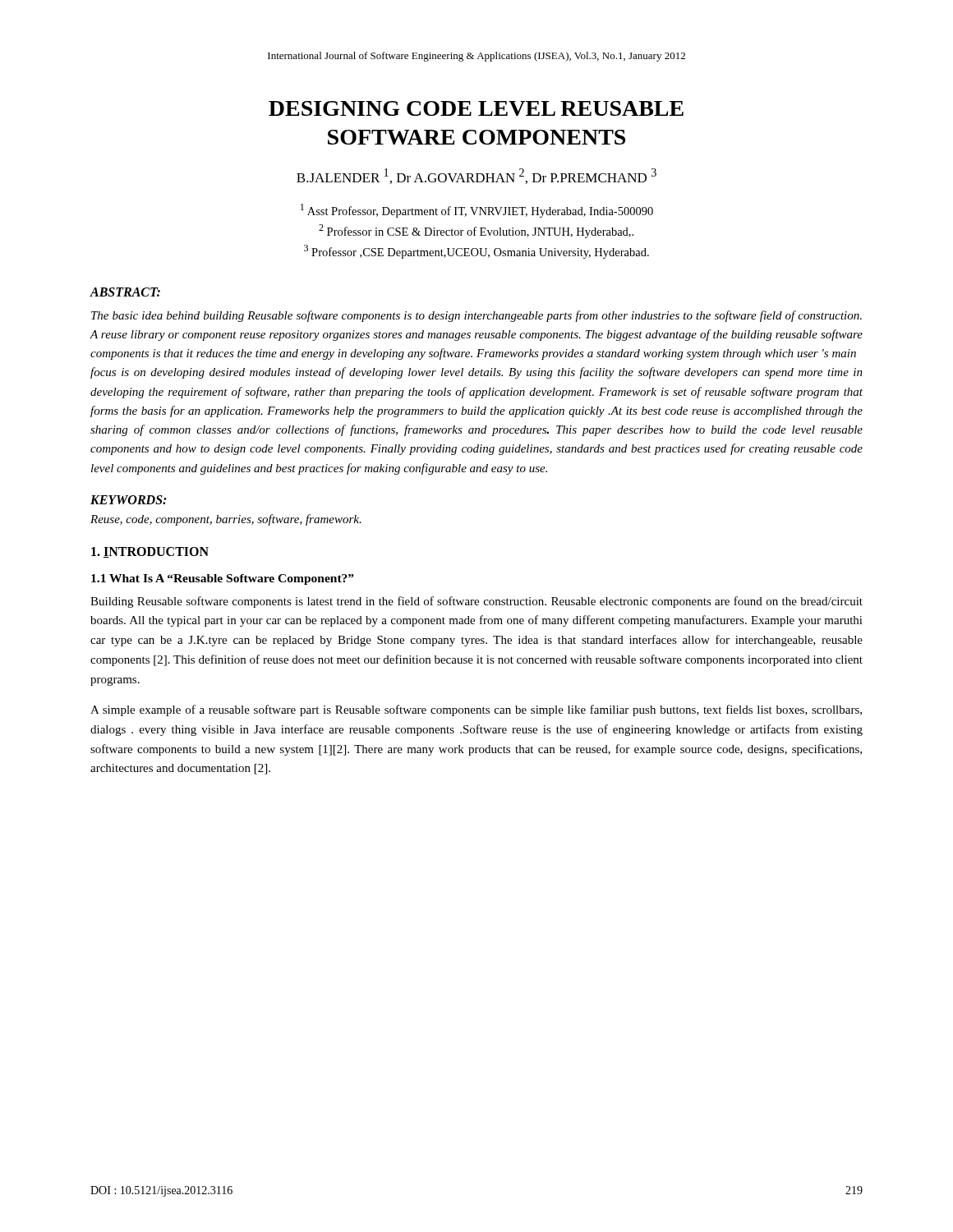Viewport: 953px width, 1232px height.
Task: Locate the block starting "The basic idea behind"
Action: click(x=476, y=391)
